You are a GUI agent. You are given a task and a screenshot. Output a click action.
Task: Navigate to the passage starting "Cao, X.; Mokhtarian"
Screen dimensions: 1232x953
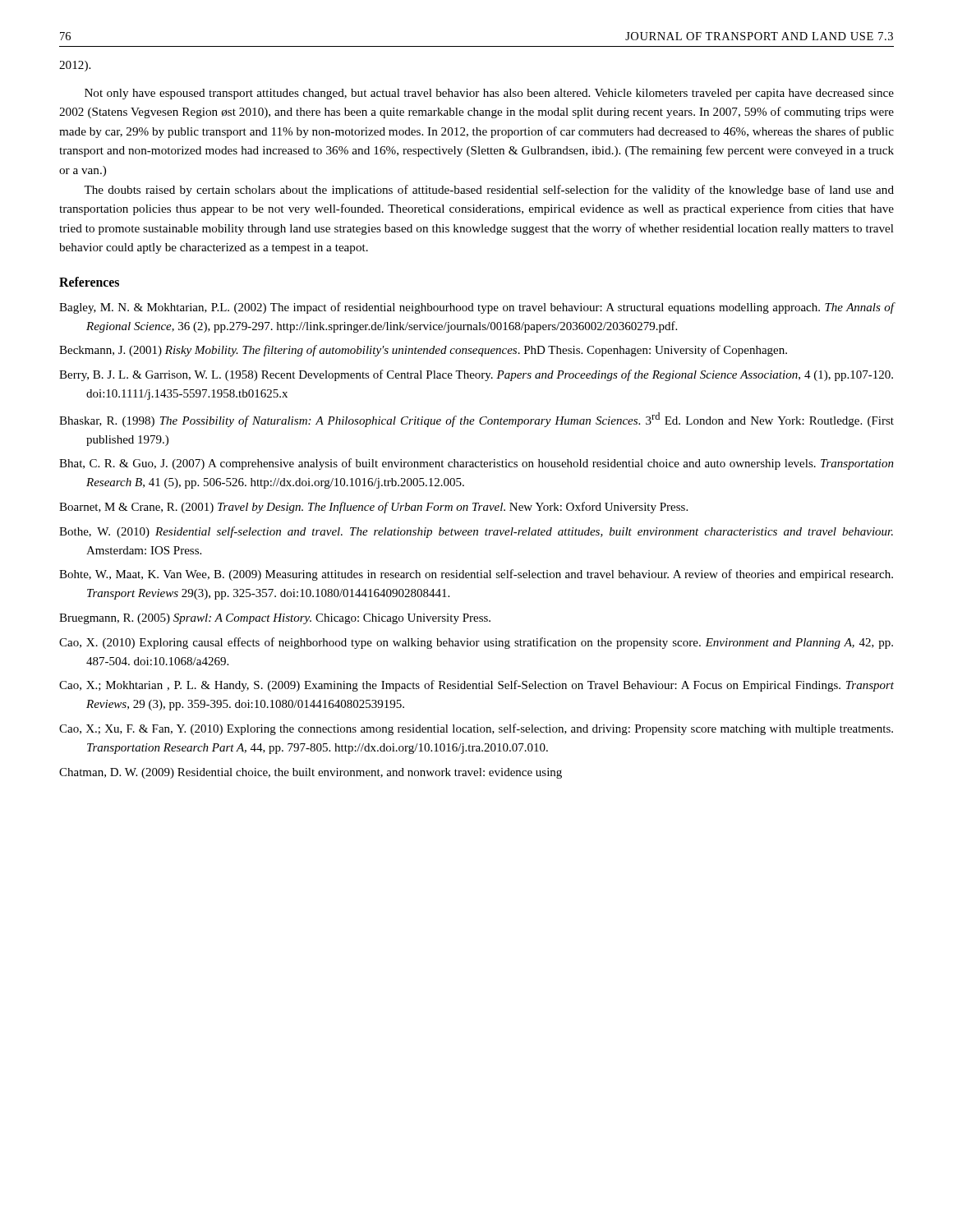click(476, 695)
